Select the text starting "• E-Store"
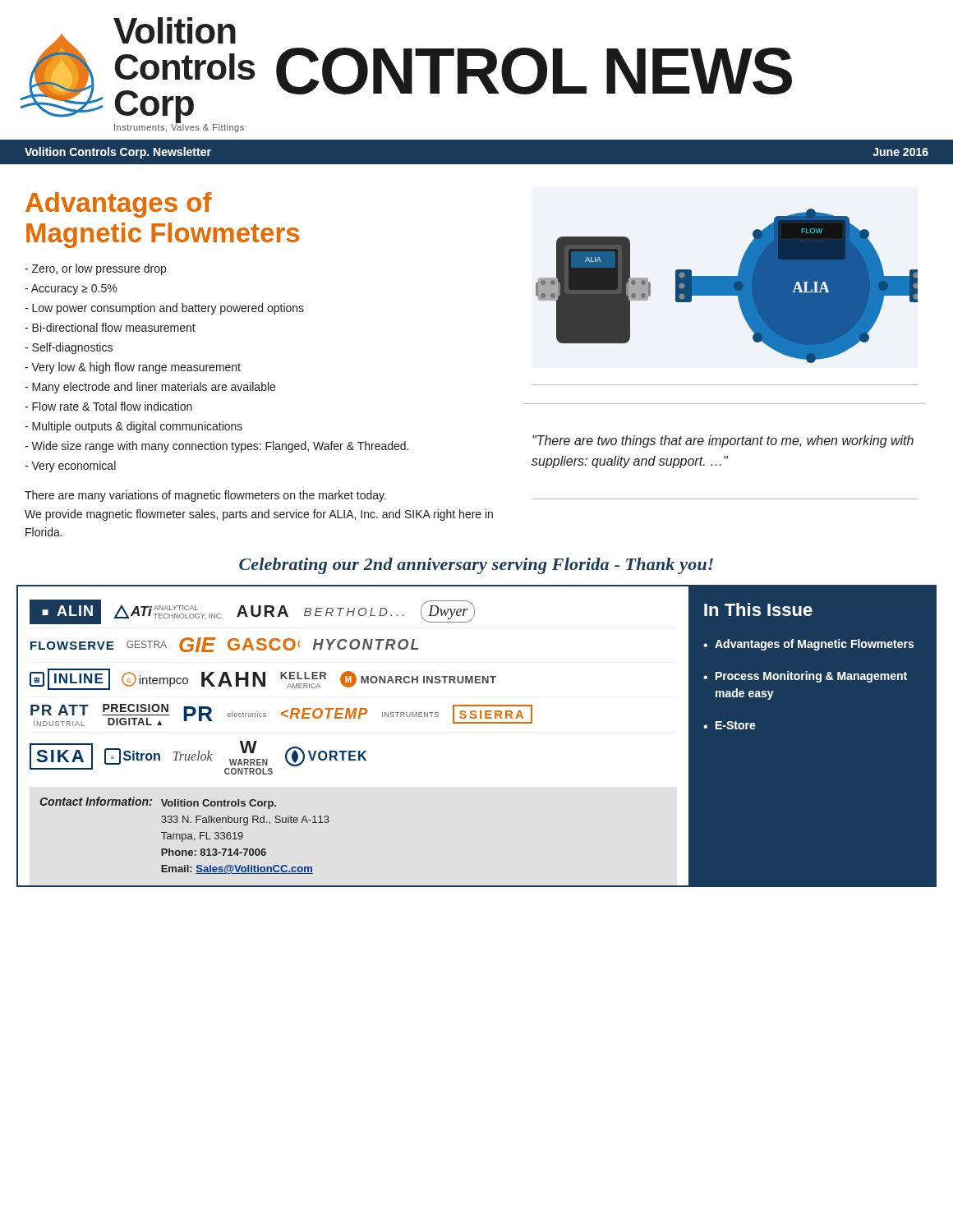The width and height of the screenshot is (953, 1232). tap(729, 725)
